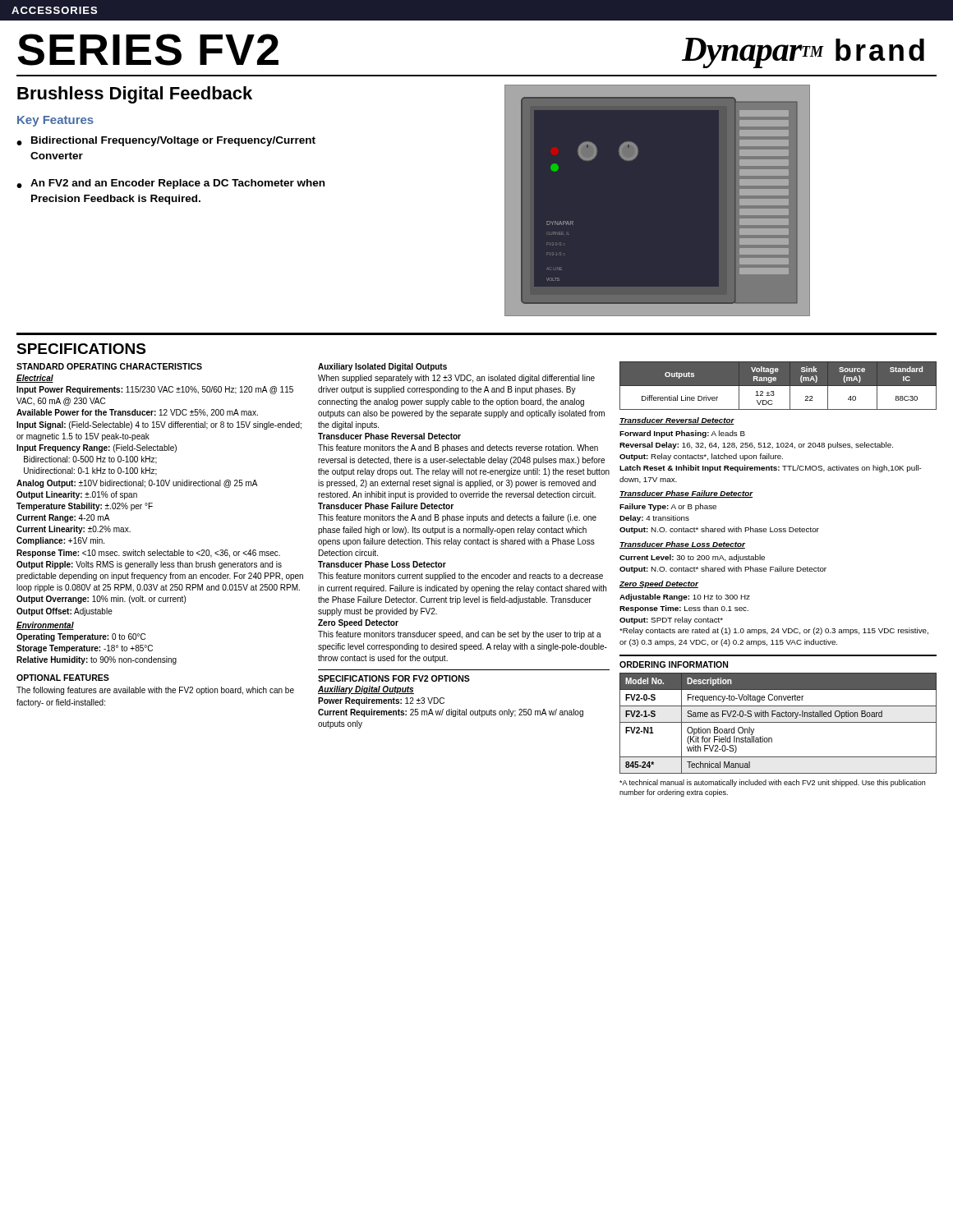Click on the text block that says "The following features are"
This screenshot has height=1232, width=953.
[155, 696]
